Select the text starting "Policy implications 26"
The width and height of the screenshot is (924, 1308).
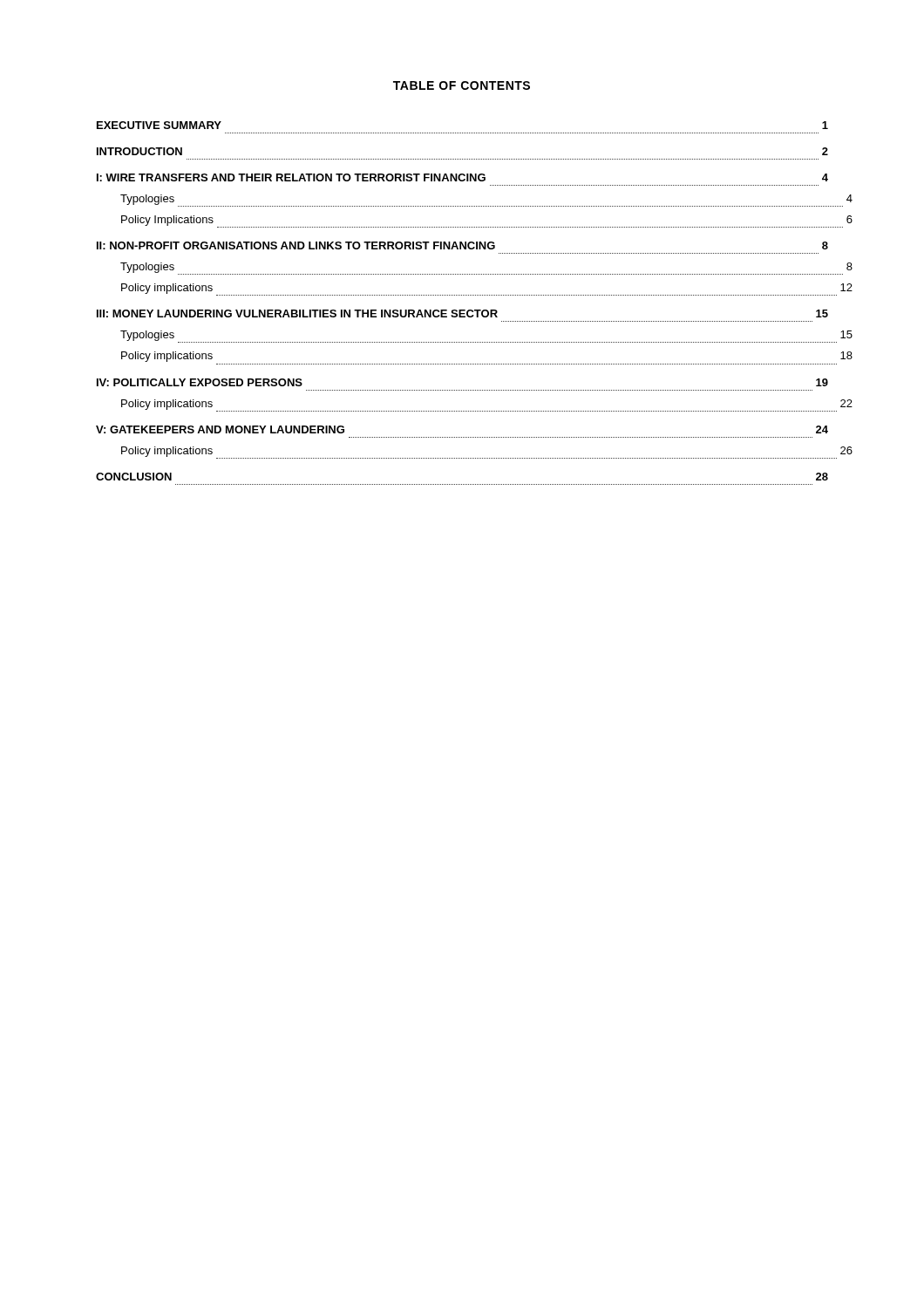486,451
